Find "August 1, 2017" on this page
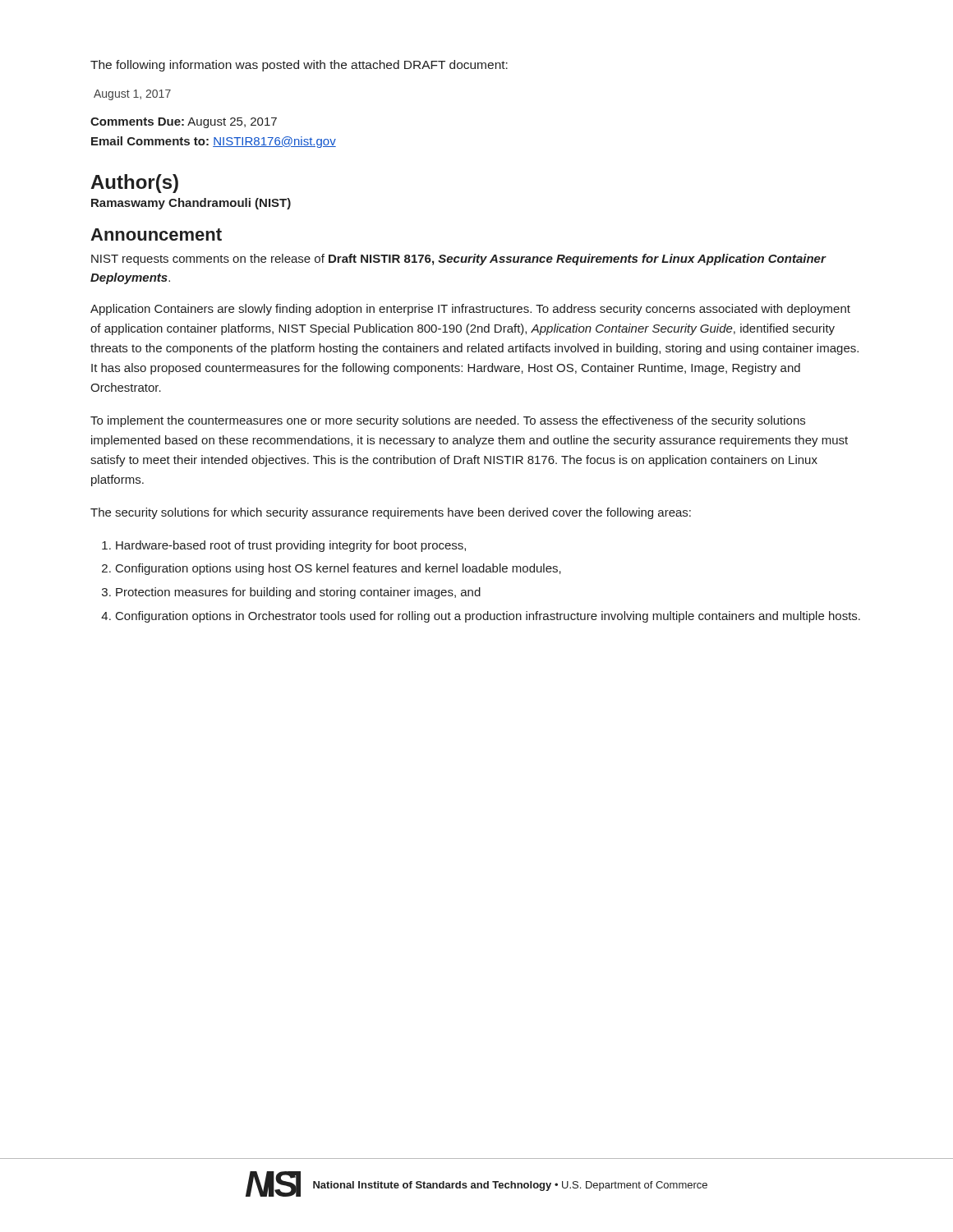The height and width of the screenshot is (1232, 953). point(132,94)
